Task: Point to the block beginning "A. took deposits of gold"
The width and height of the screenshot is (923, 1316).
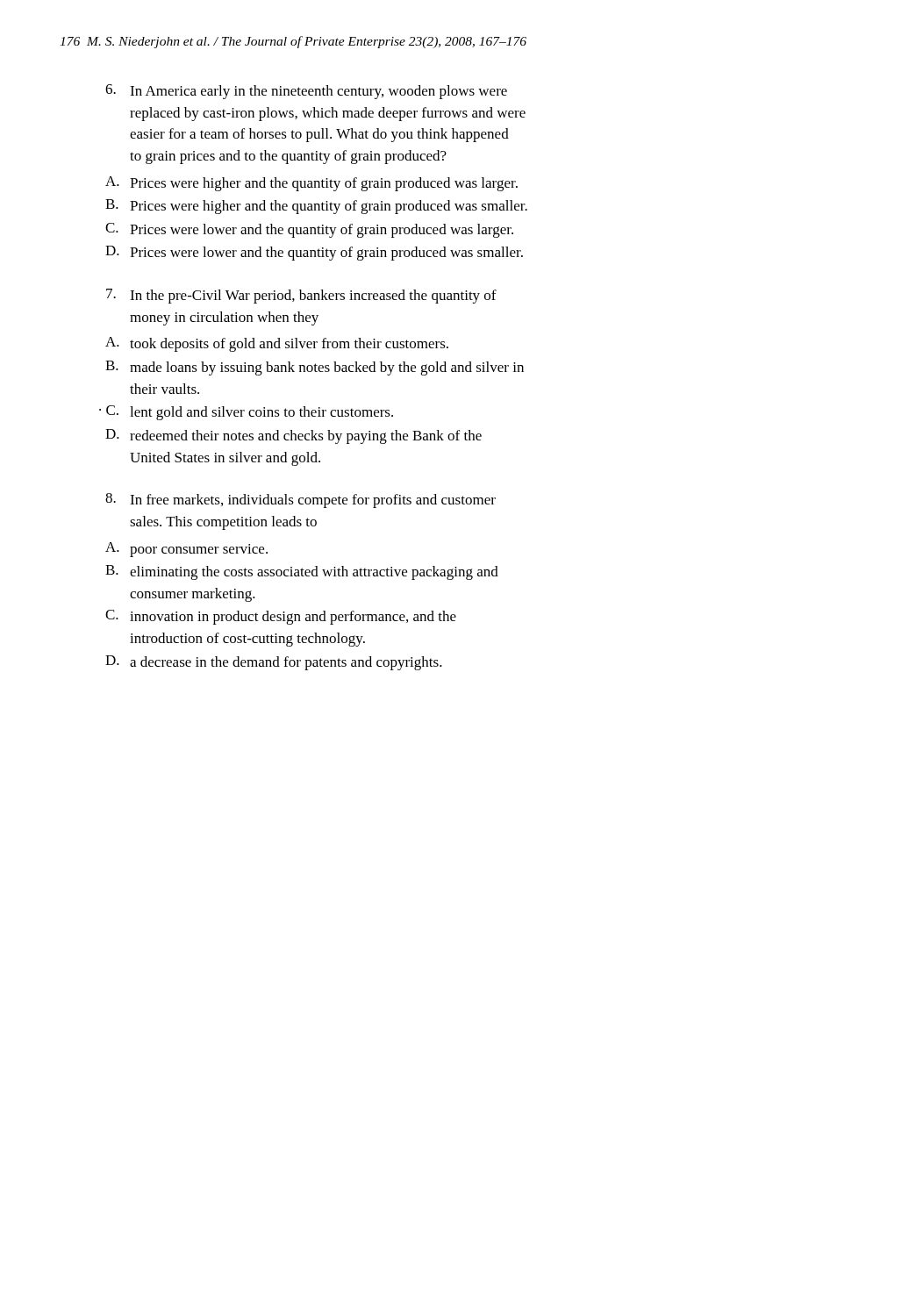Action: point(277,344)
